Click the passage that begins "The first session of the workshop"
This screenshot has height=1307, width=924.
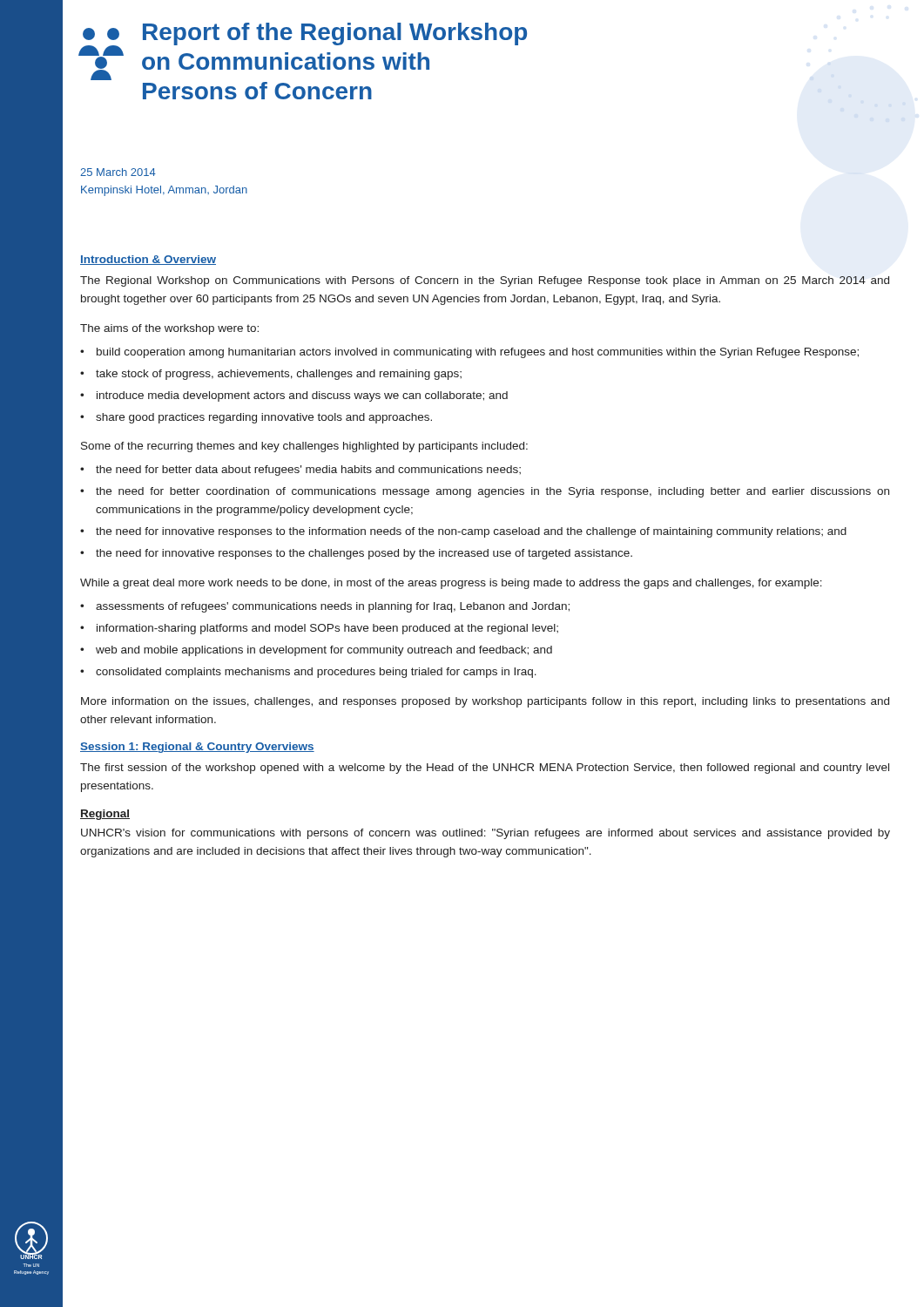[485, 777]
